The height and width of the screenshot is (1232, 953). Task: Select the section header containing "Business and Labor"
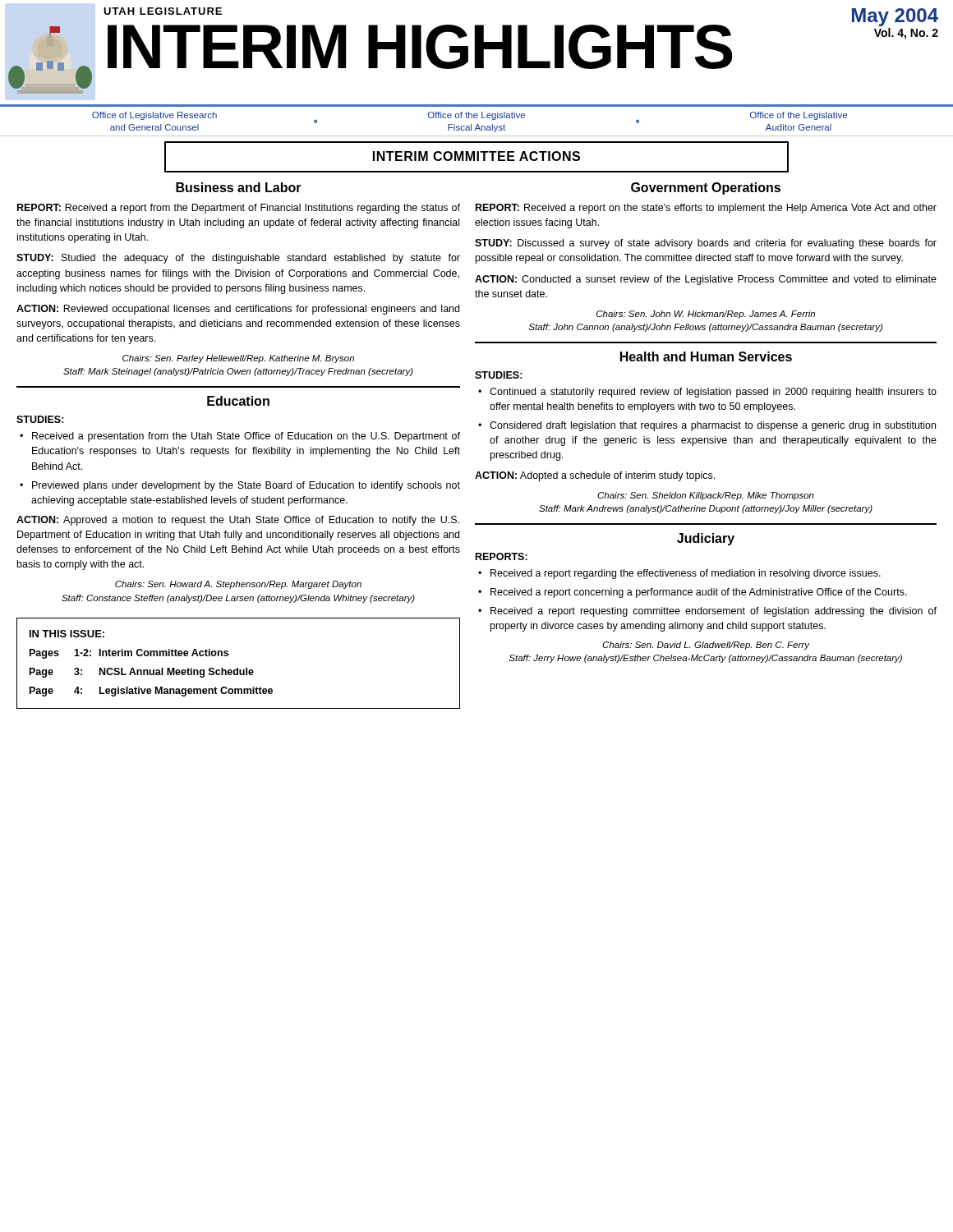[238, 188]
